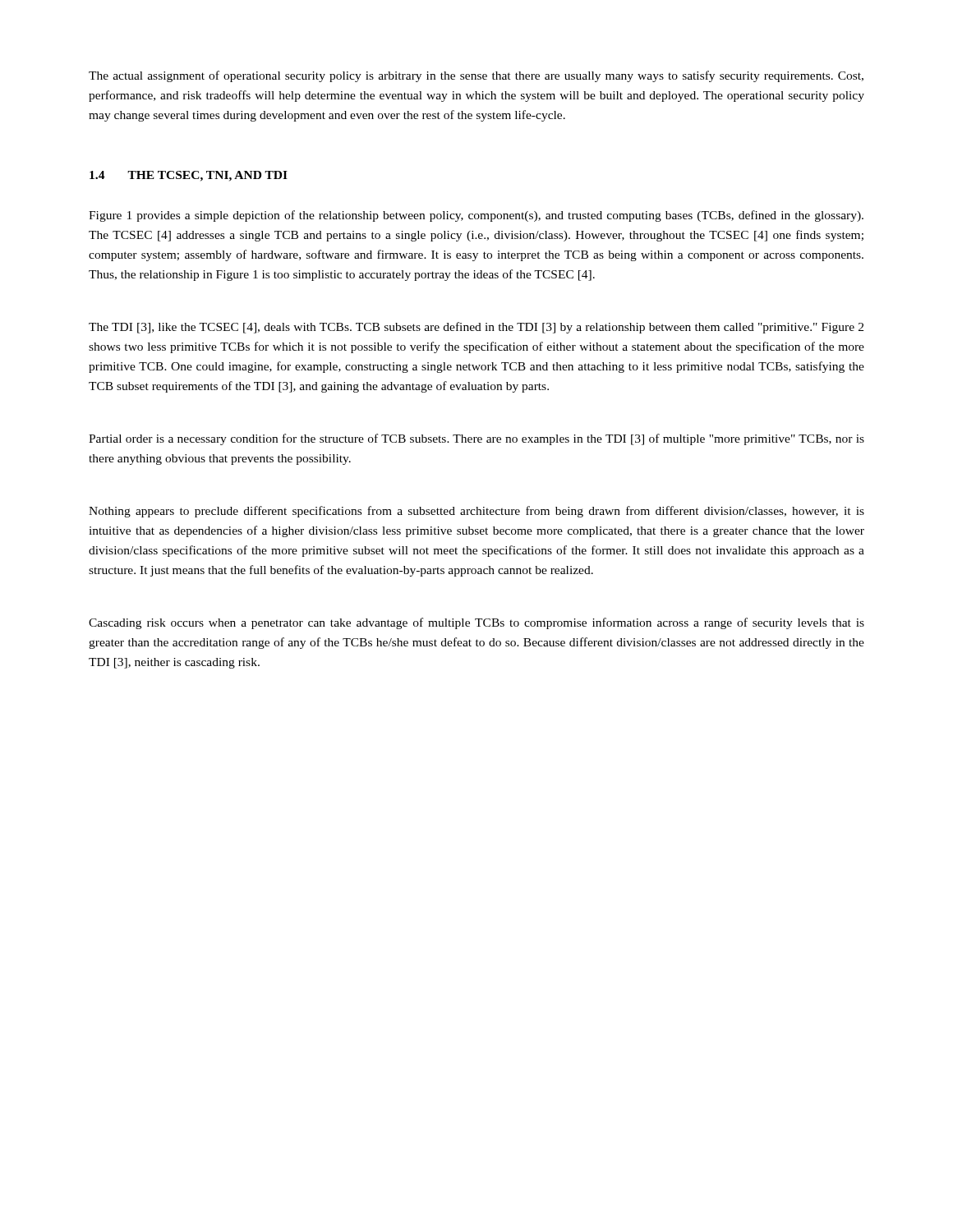Where does it say "1.4THE TCSEC, TNI, AND TDI"?
Image resolution: width=953 pixels, height=1232 pixels.
188,175
